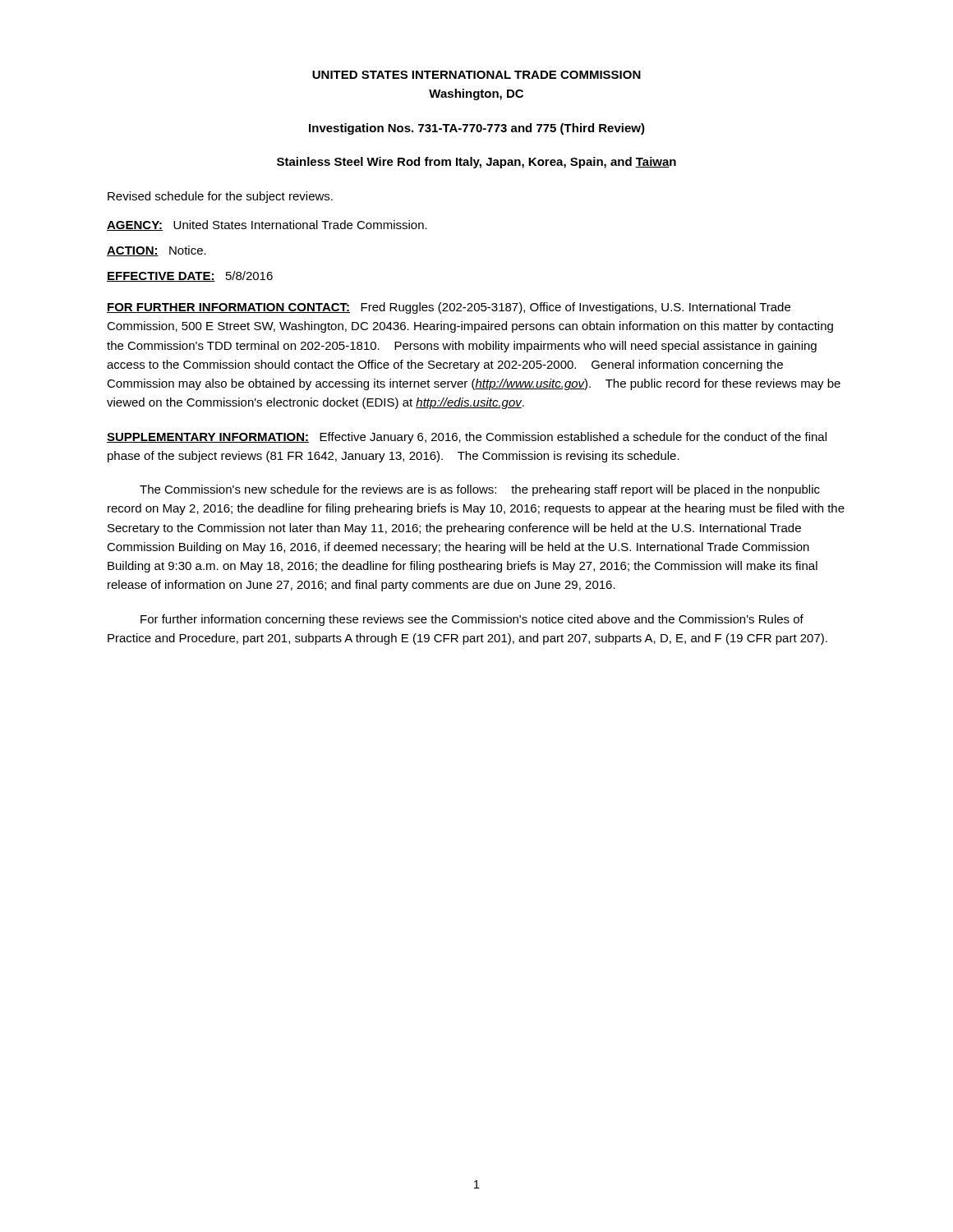The height and width of the screenshot is (1232, 953).
Task: Locate the block starting "Stainless Steel Wire Rod from Italy, Japan, Korea,"
Action: [476, 161]
